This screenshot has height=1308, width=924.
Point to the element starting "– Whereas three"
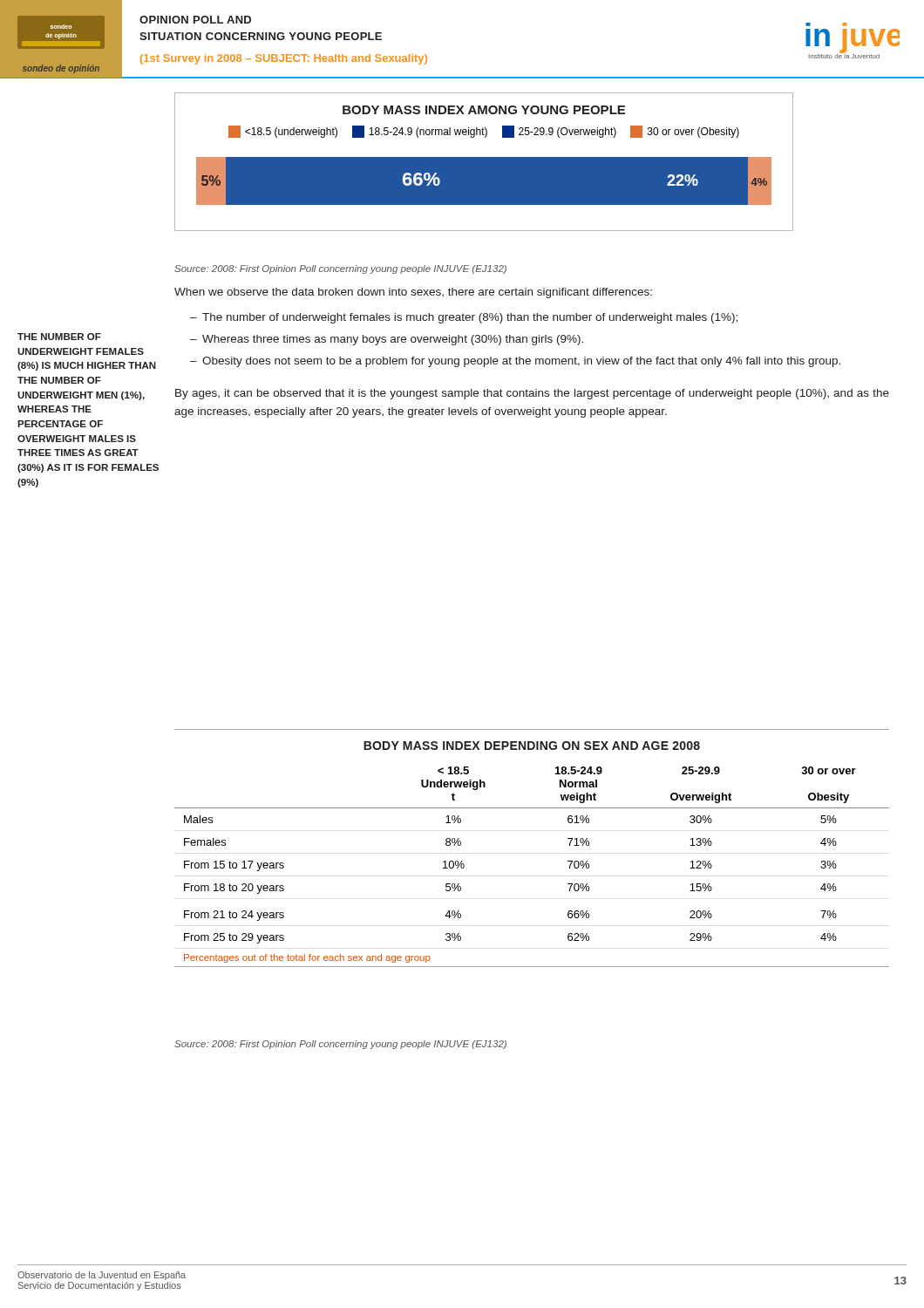click(540, 339)
